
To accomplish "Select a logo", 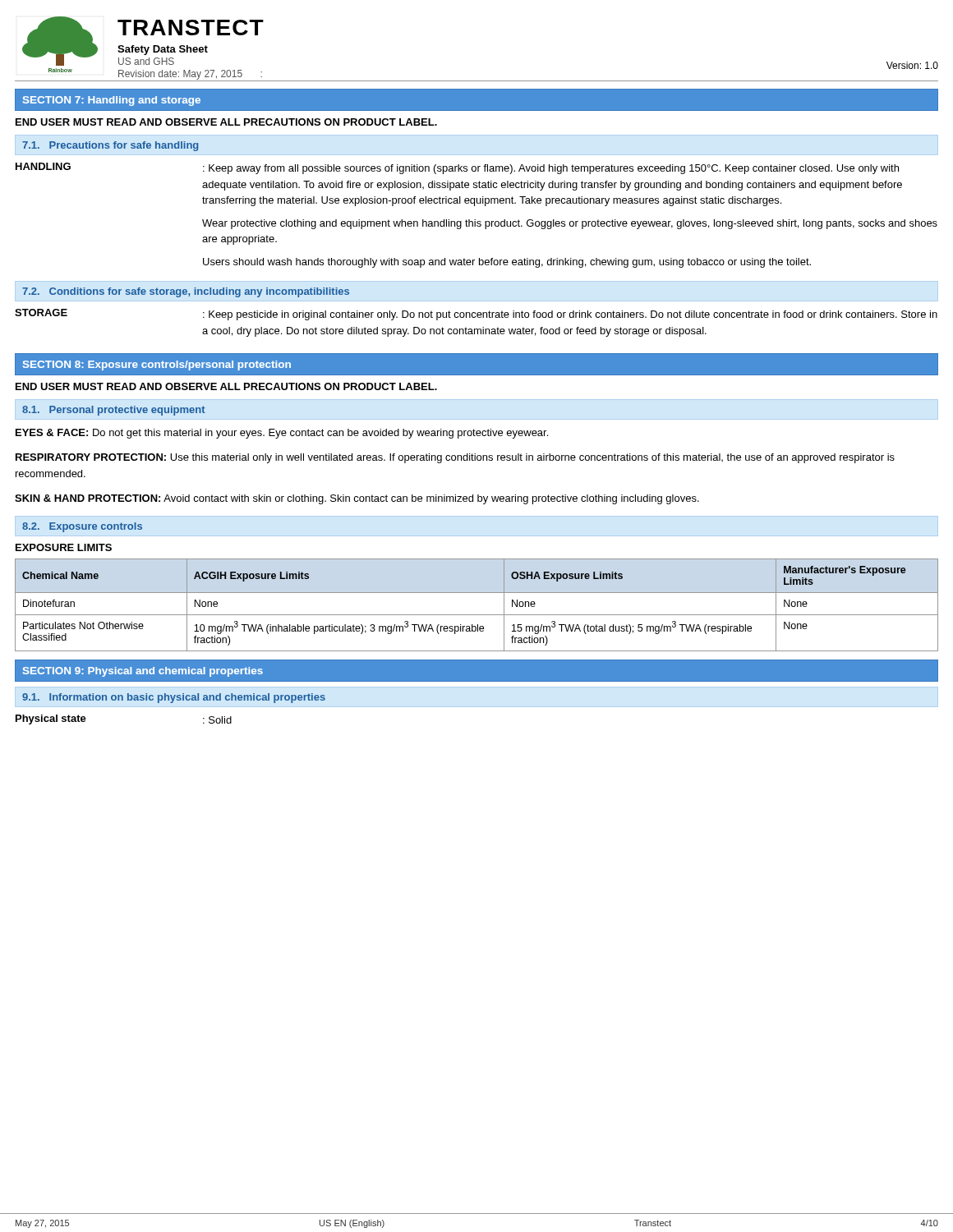I will click(60, 46).
